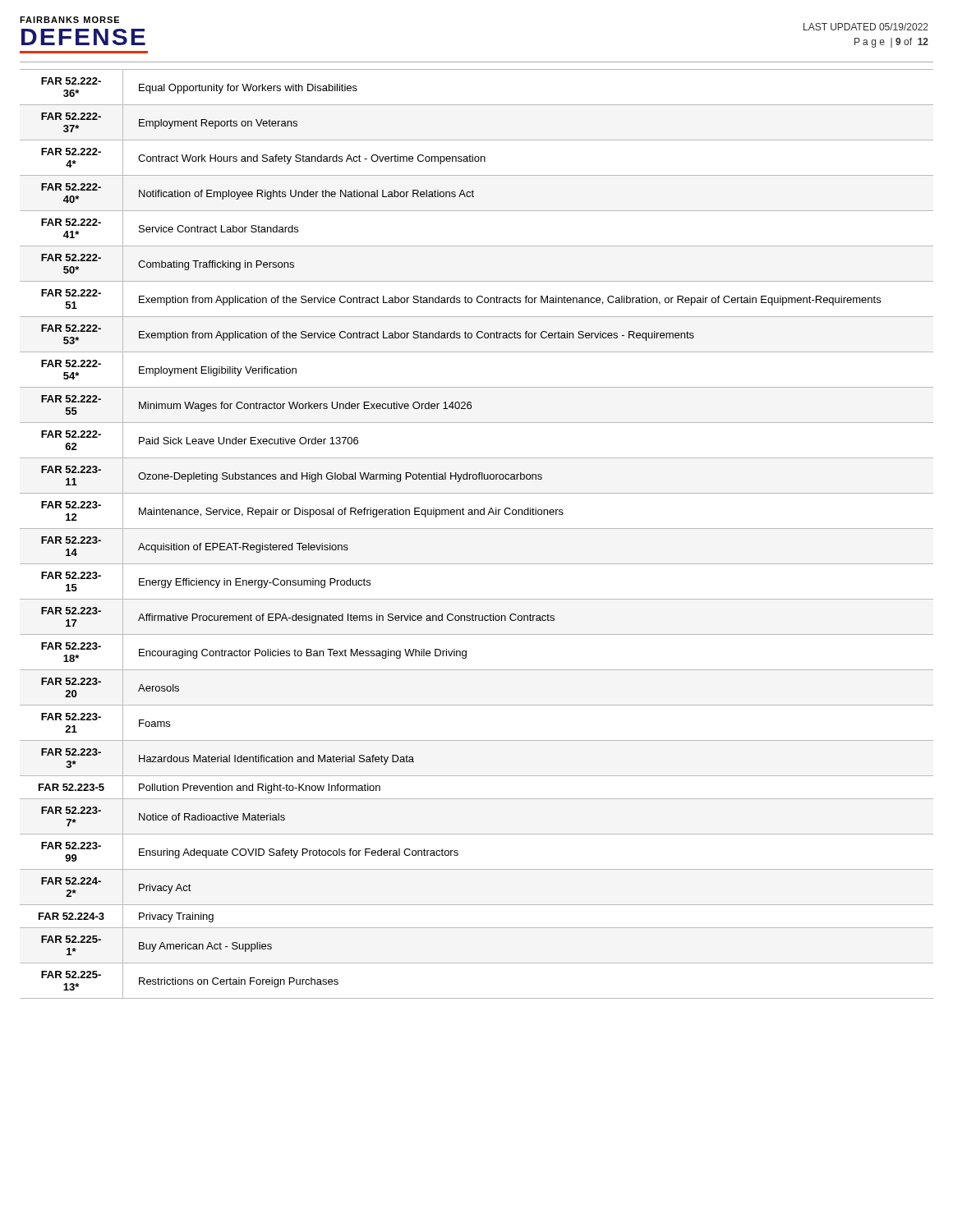Image resolution: width=953 pixels, height=1232 pixels.
Task: Locate the table with the text "FAR 52.223-5"
Action: [476, 534]
